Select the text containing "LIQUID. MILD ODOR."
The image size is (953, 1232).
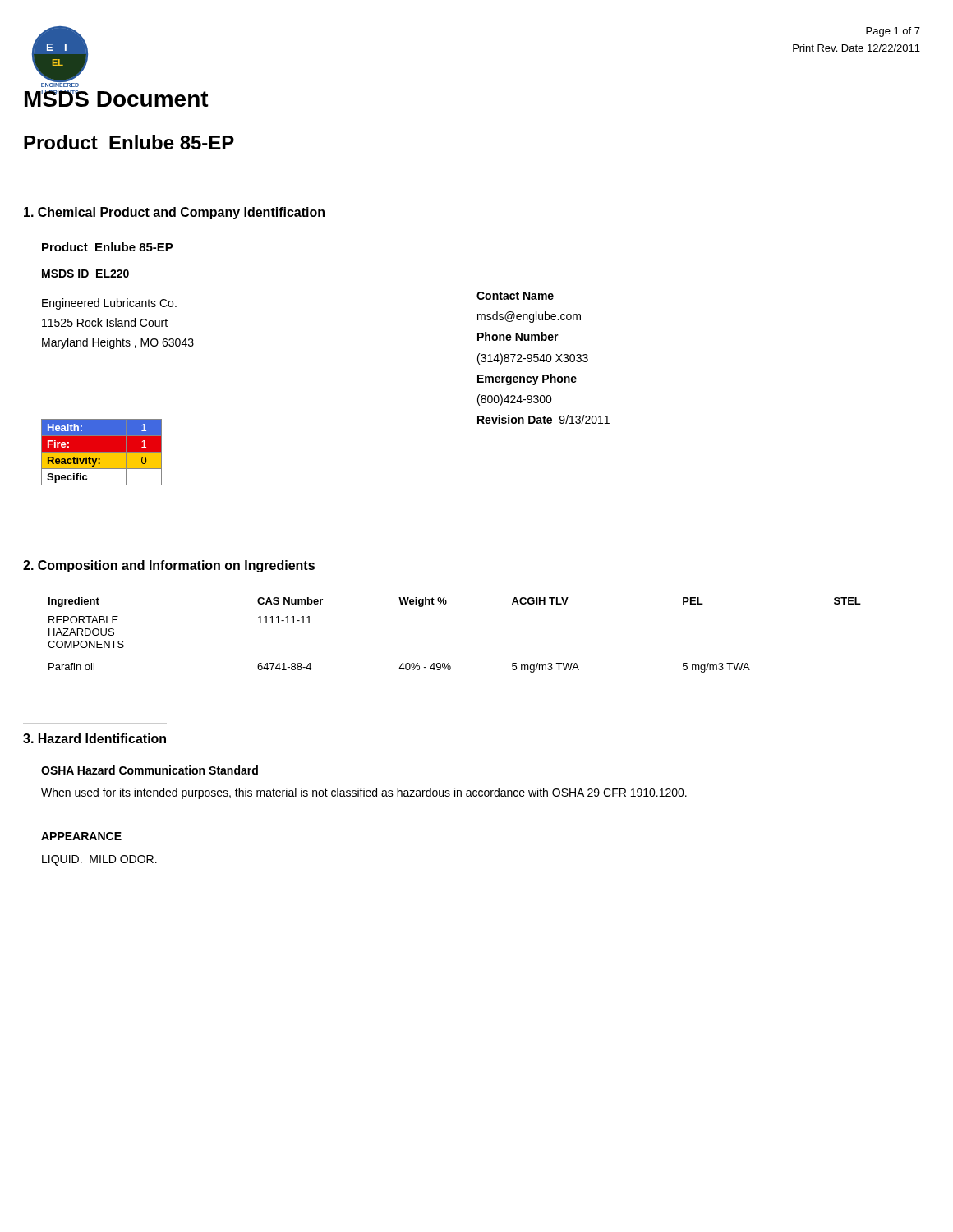(99, 859)
